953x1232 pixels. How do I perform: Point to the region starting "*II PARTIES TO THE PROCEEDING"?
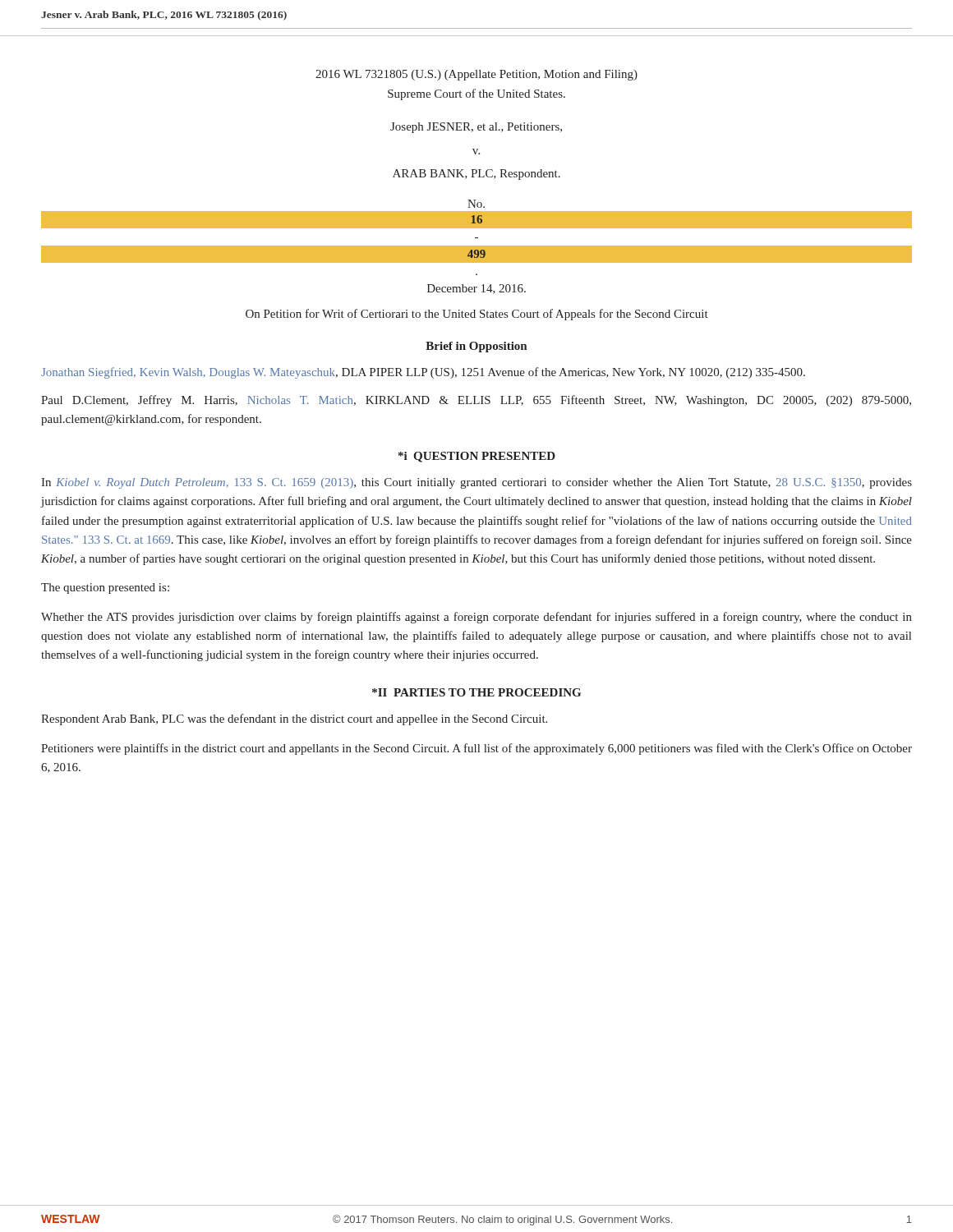476,693
